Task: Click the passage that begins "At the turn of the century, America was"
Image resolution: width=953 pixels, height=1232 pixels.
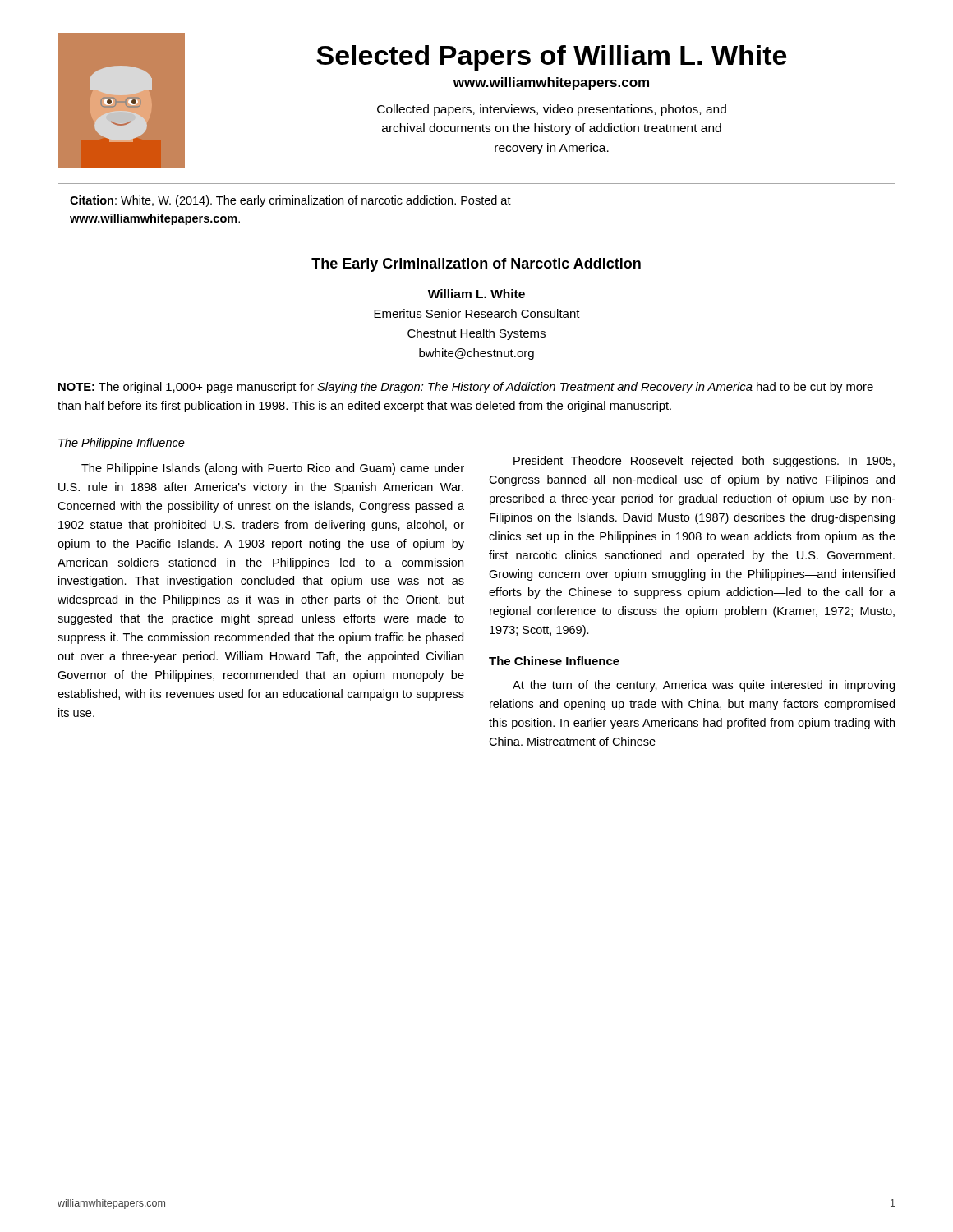Action: [692, 714]
